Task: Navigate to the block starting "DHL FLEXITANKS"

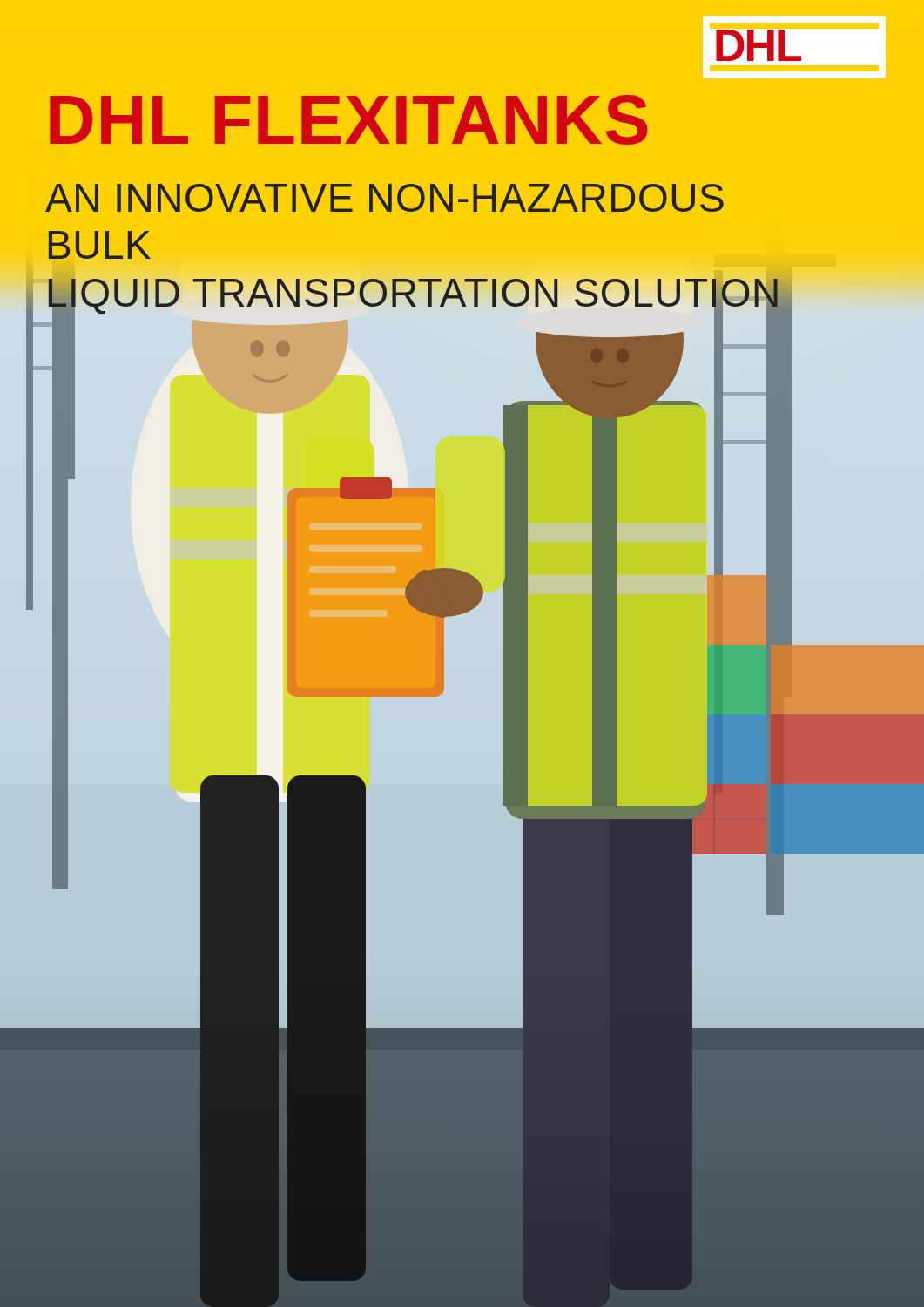Action: point(348,120)
